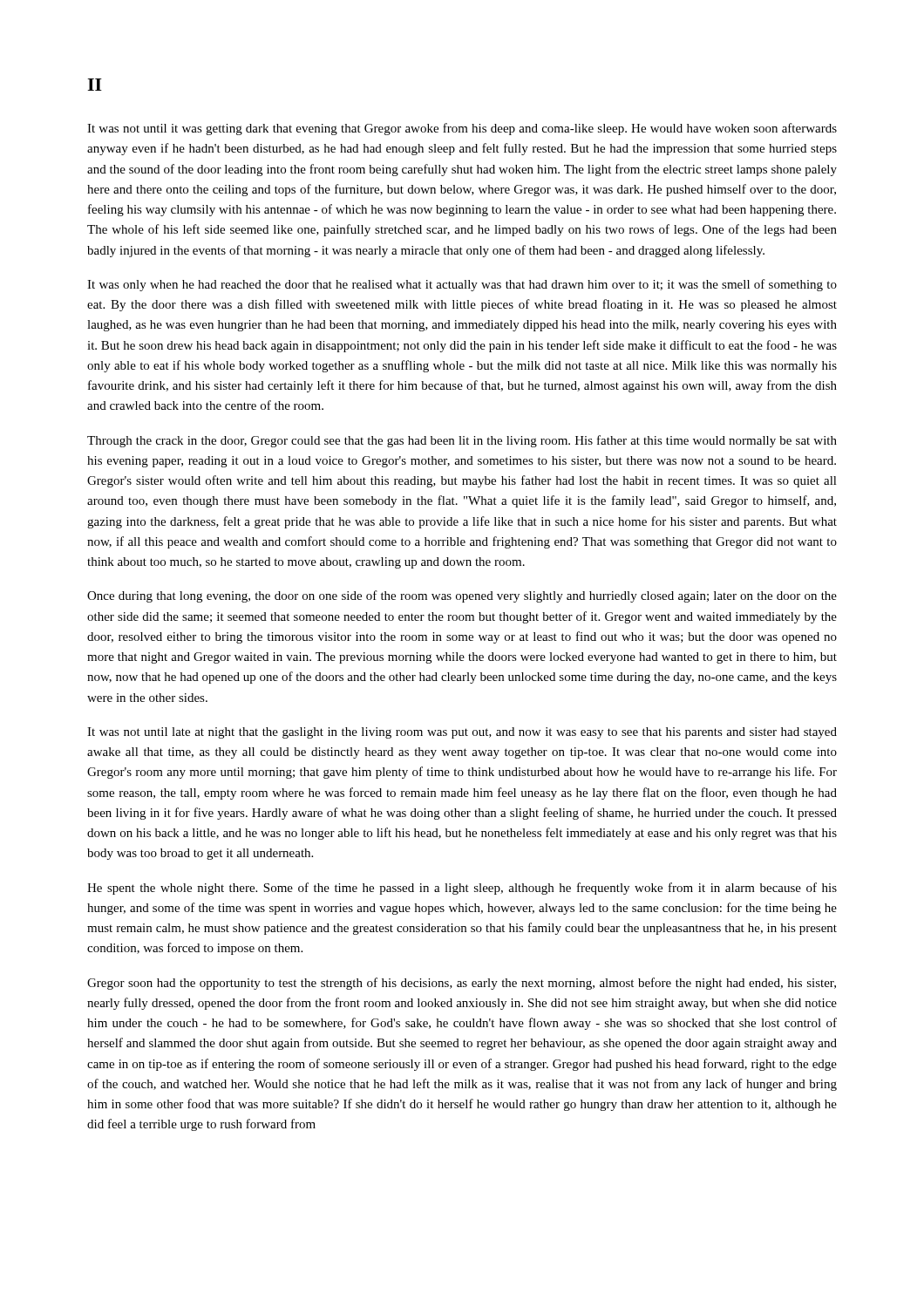Locate the text block that says "Gregor soon had"

point(462,1053)
